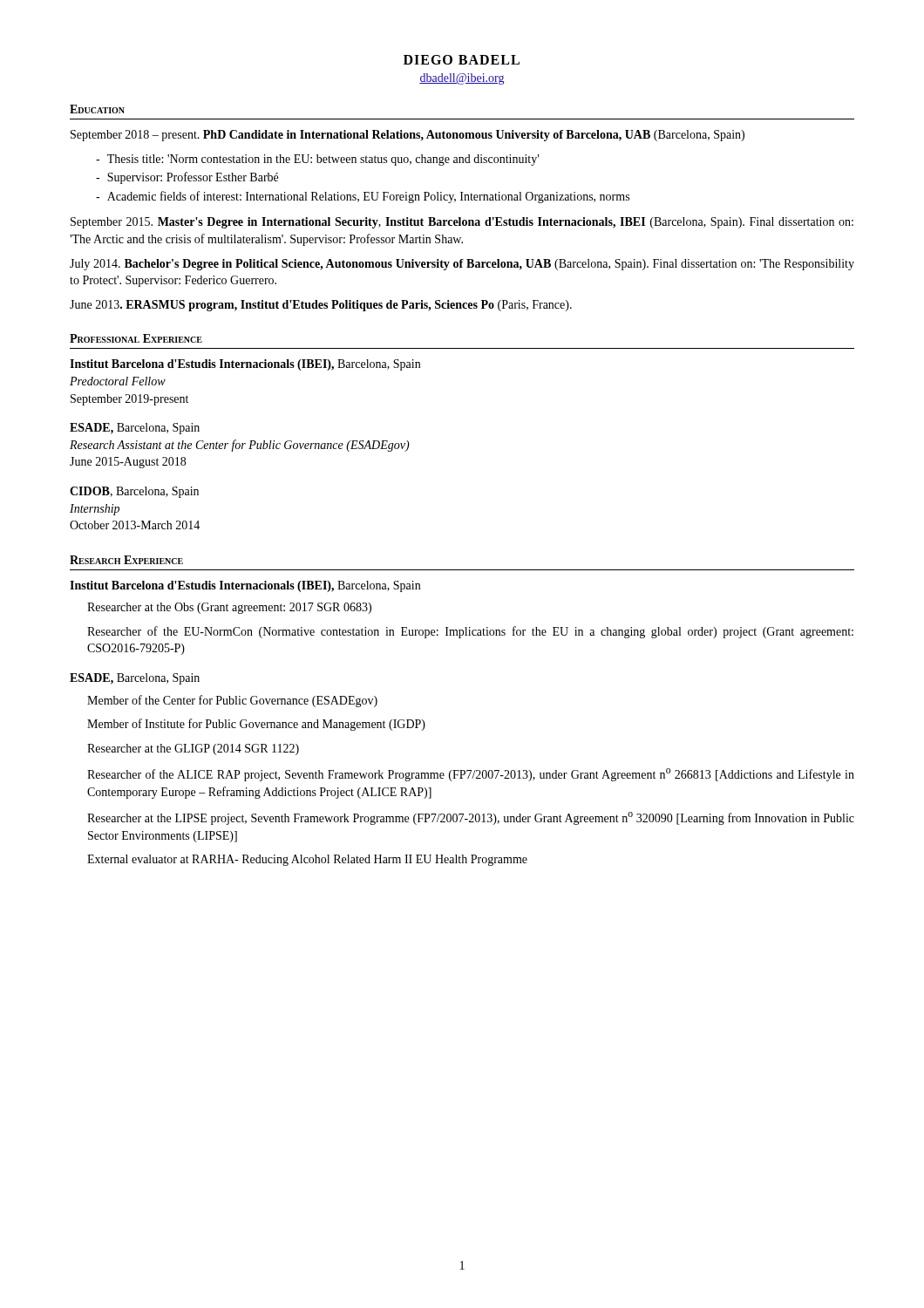Find the element starting "September 2019-present"
The height and width of the screenshot is (1308, 924).
pos(129,399)
